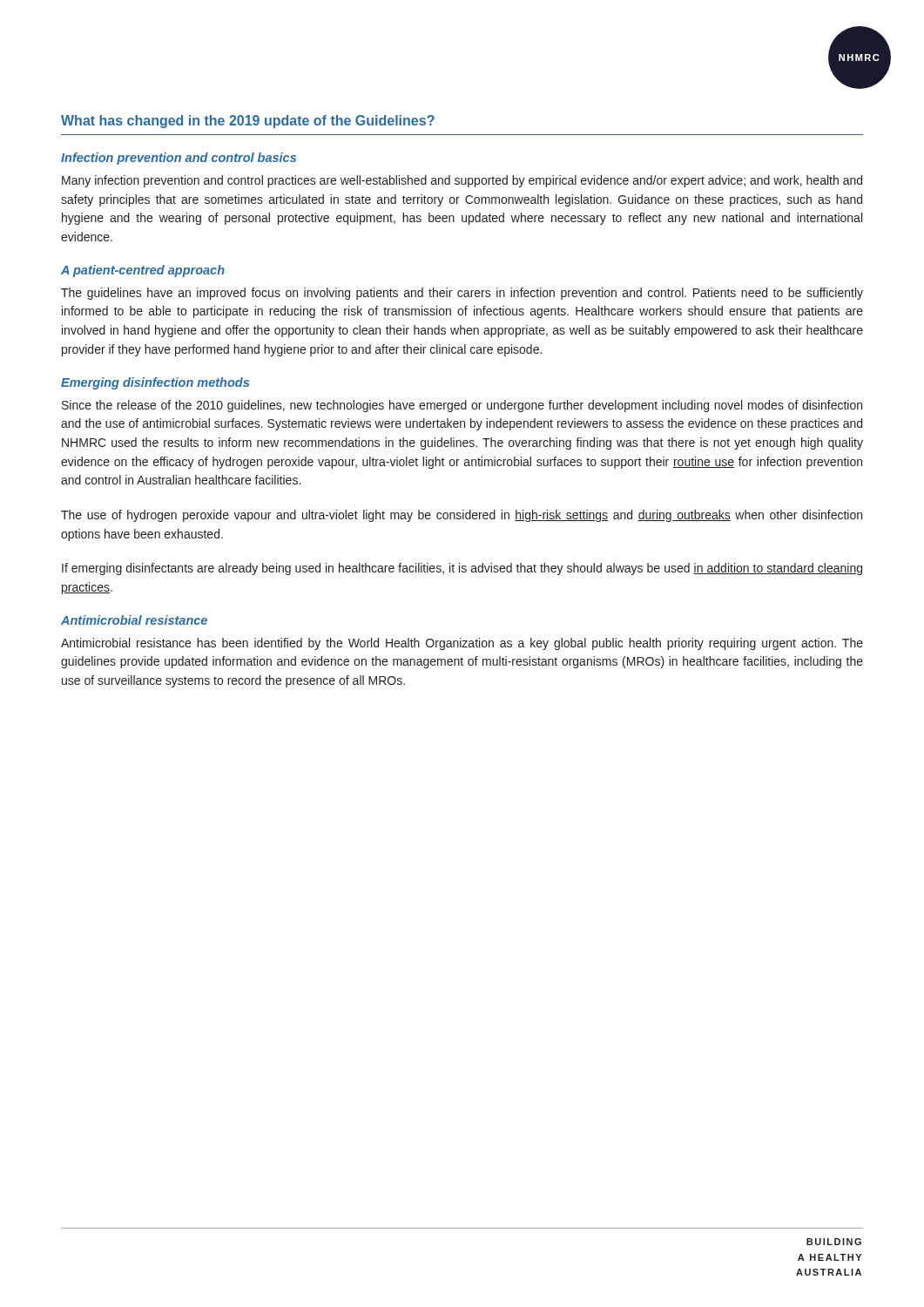The height and width of the screenshot is (1307, 924).
Task: Locate the region starting "Since the release of the"
Action: tap(462, 442)
